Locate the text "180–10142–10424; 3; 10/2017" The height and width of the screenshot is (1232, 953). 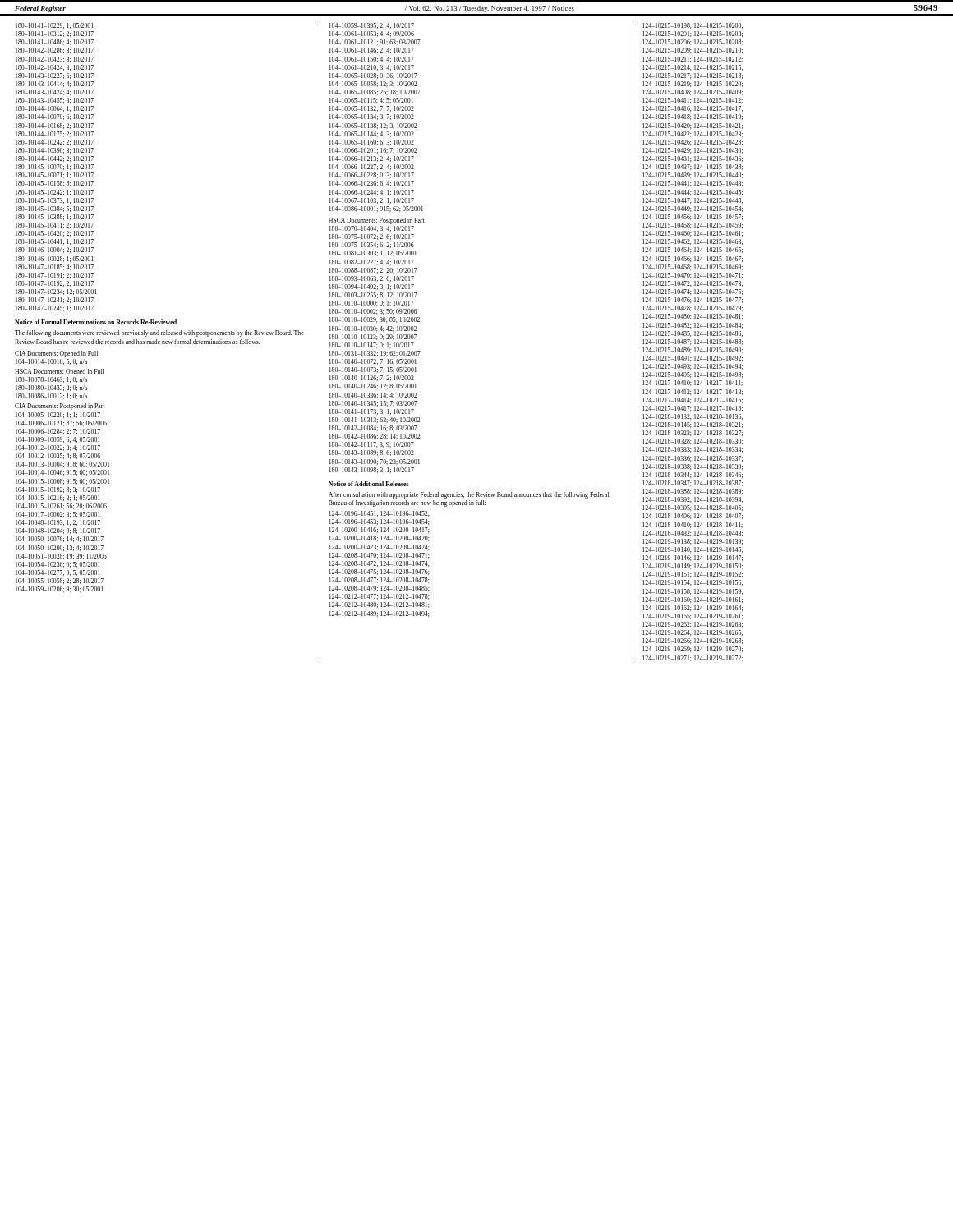click(54, 68)
